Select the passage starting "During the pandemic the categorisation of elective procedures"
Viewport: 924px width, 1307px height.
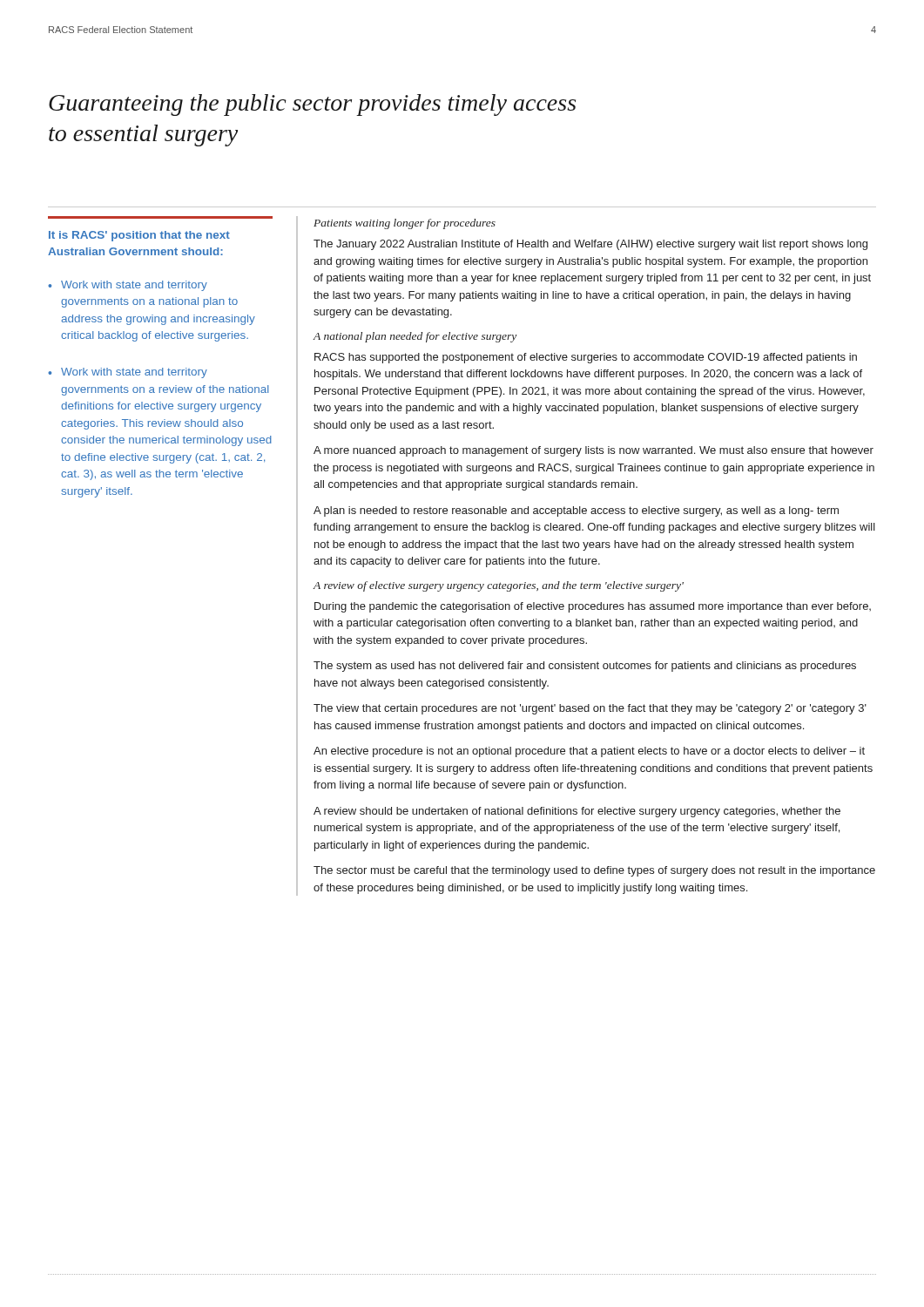tap(593, 623)
